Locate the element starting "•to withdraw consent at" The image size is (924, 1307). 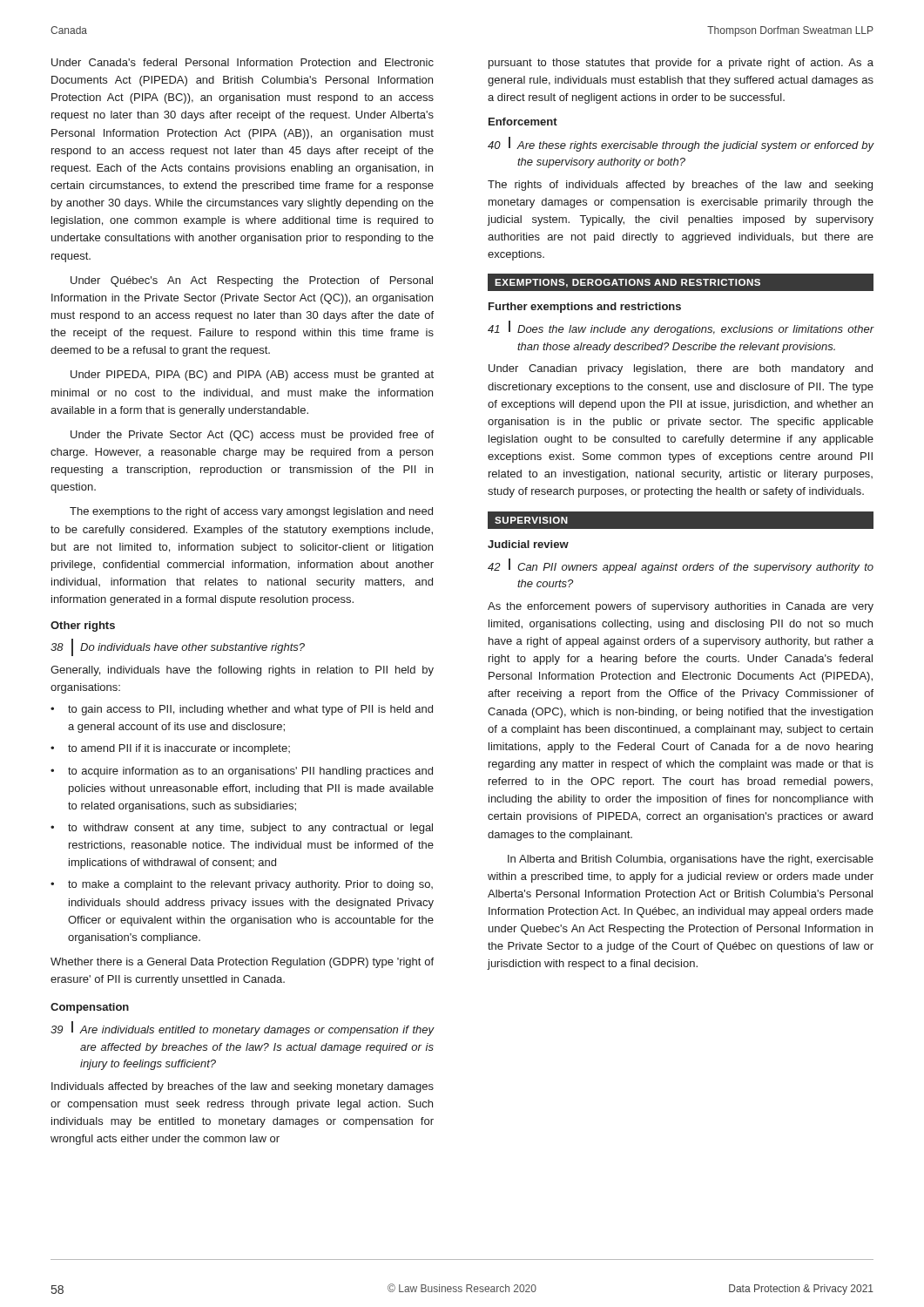pos(242,845)
